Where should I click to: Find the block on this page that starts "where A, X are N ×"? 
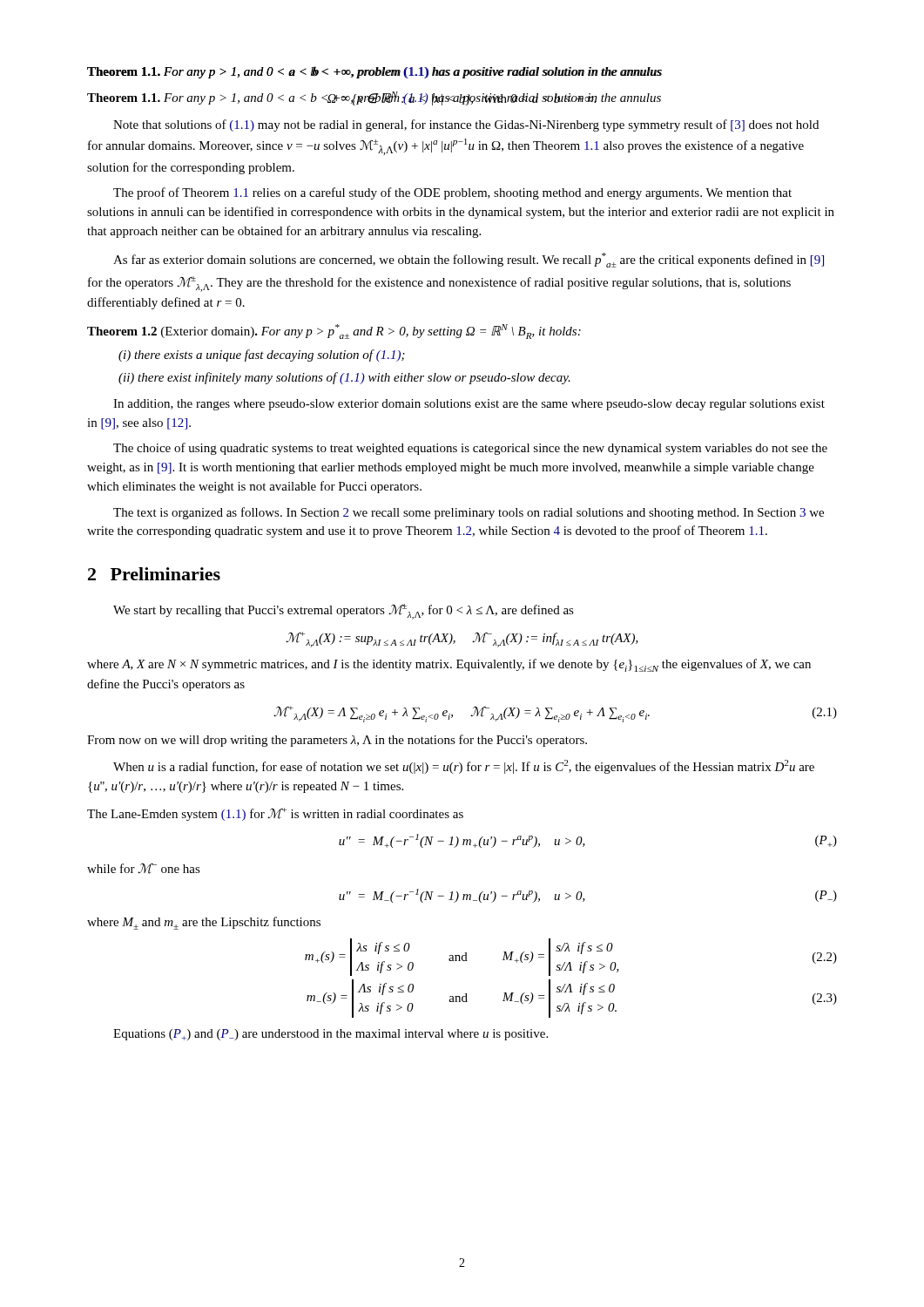pos(449,674)
